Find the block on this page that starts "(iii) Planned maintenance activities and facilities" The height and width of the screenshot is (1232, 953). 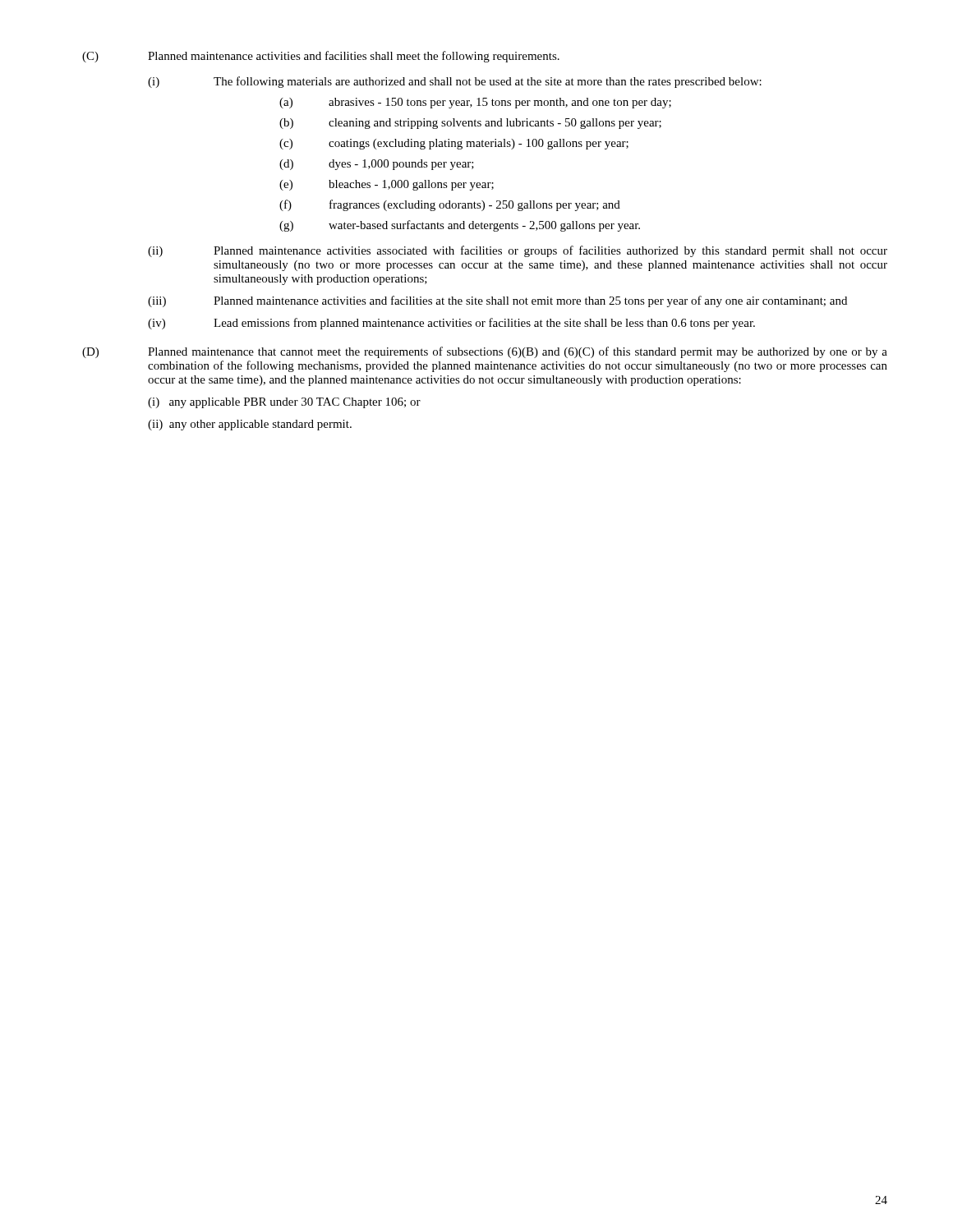point(518,301)
